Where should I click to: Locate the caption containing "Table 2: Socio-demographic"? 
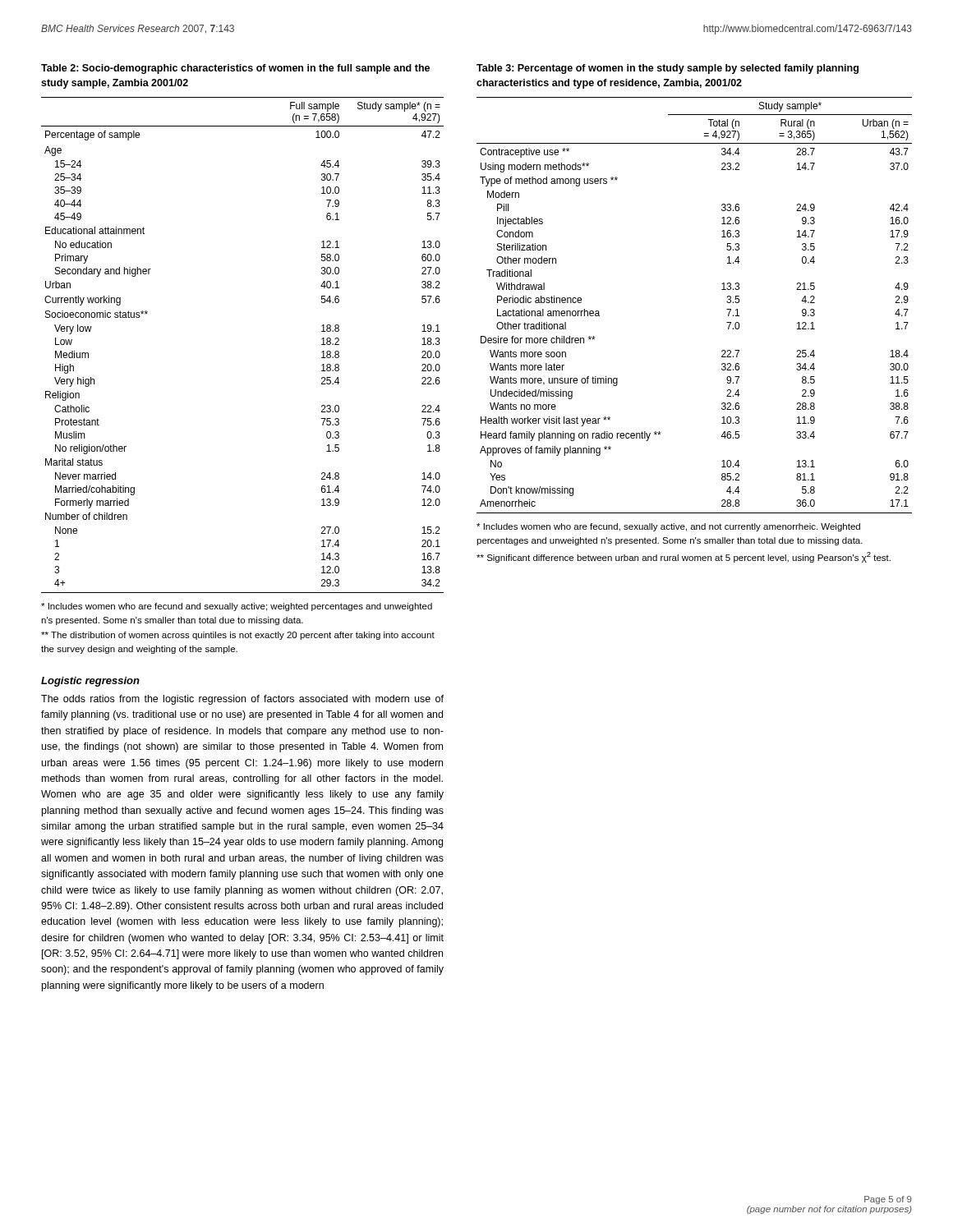(236, 75)
